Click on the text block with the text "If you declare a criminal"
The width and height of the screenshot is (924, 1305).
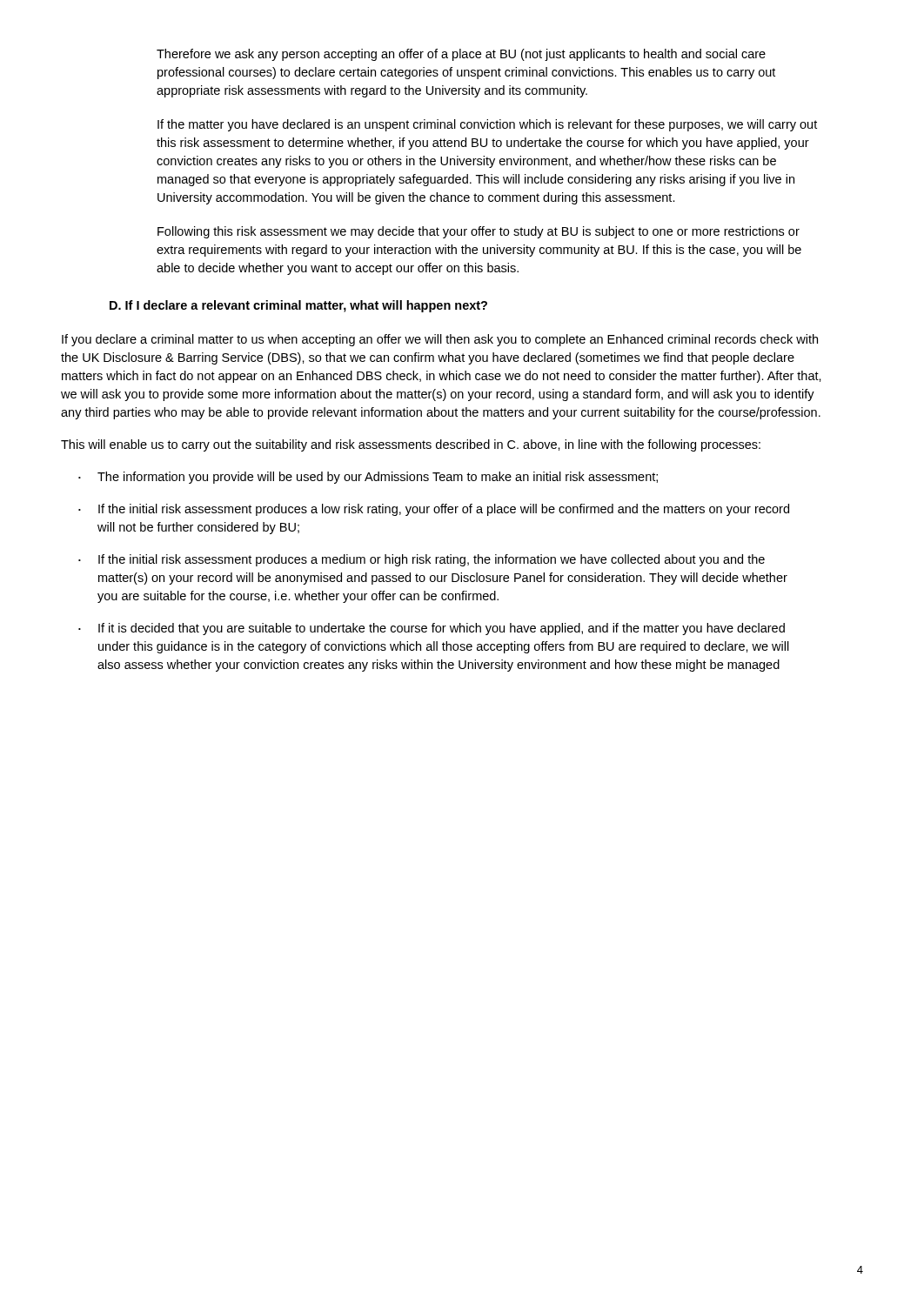point(441,376)
